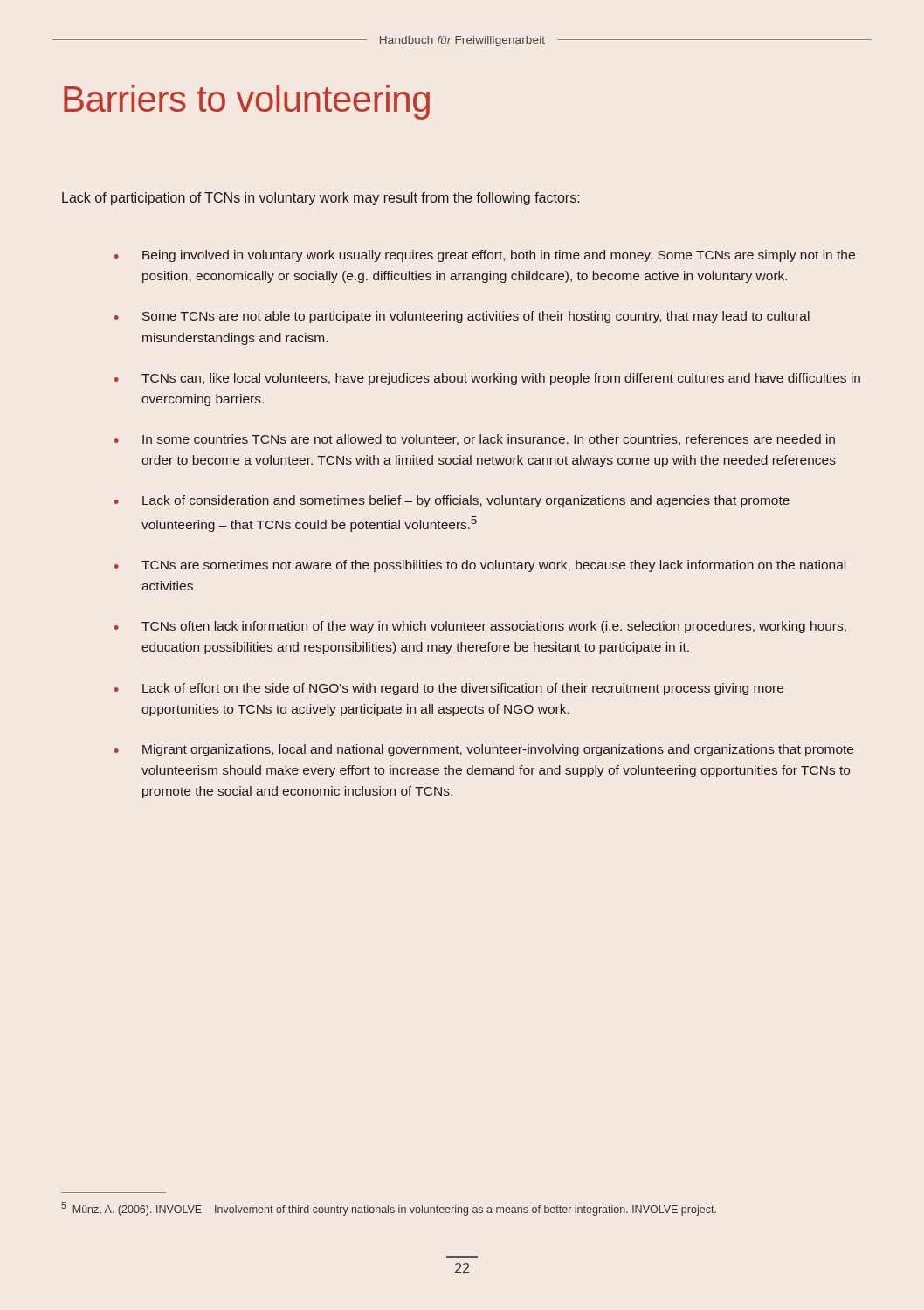The image size is (924, 1310).
Task: Find the passage starting "• Lack of effort on"
Action: (x=488, y=698)
